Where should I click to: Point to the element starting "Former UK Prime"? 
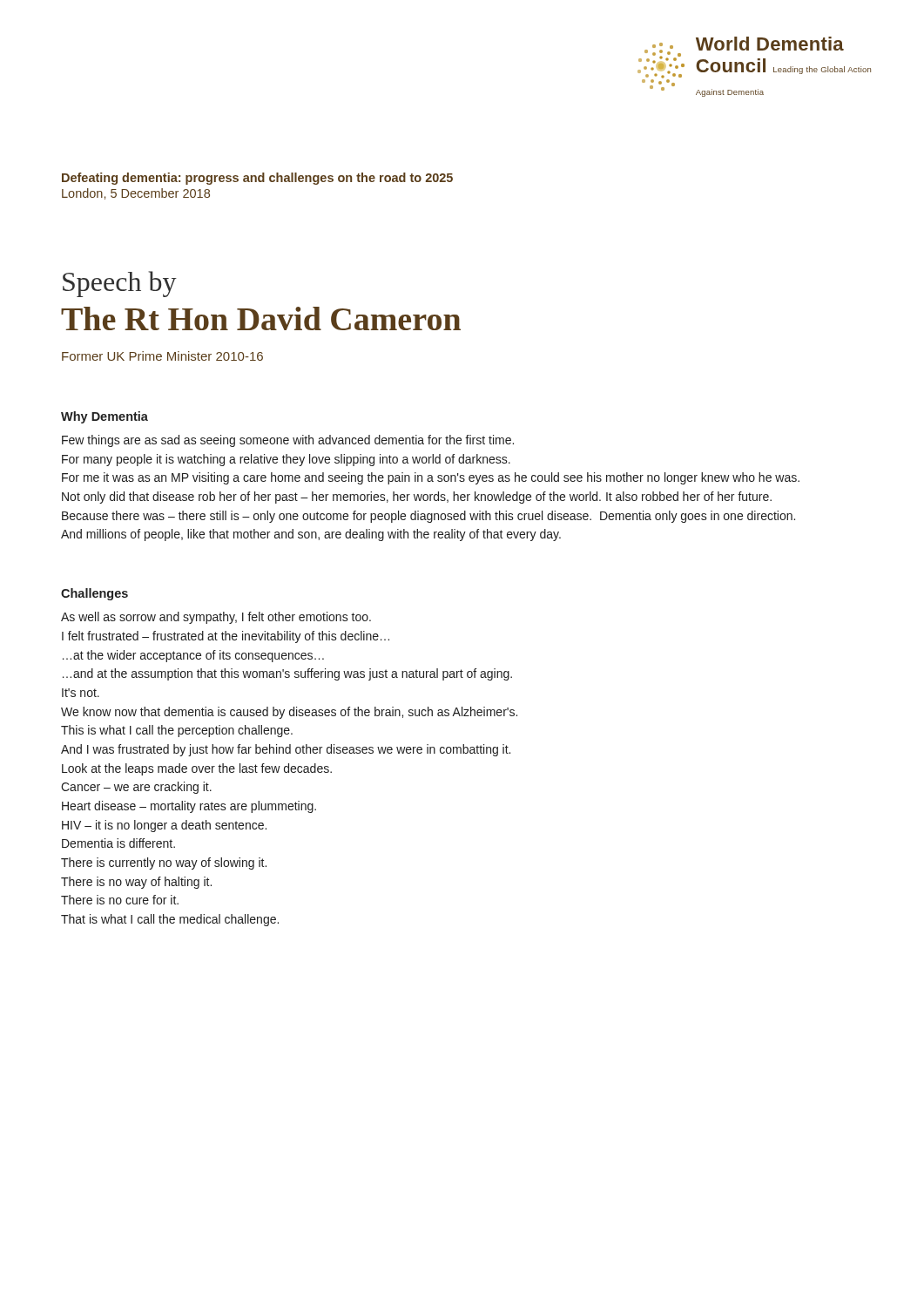coord(162,356)
